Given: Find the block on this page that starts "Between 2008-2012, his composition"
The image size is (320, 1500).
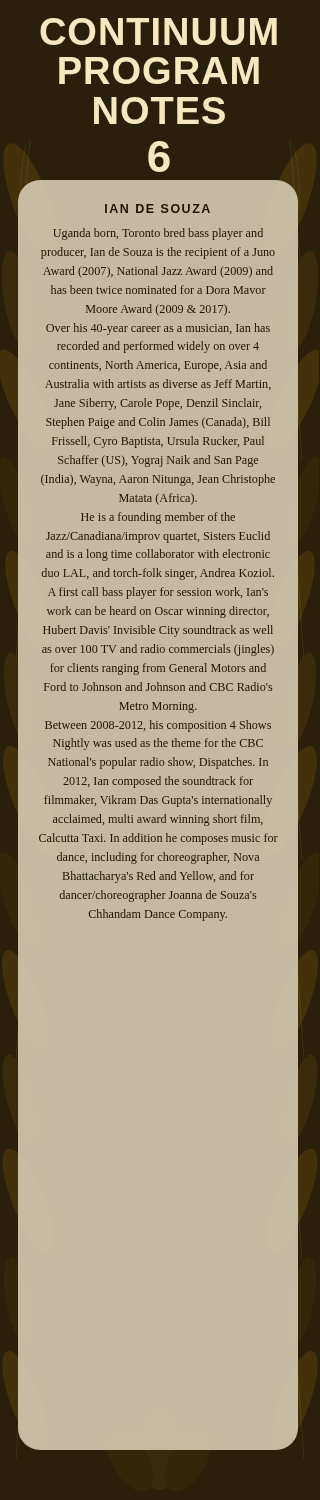Looking at the screenshot, I should [x=158, y=820].
